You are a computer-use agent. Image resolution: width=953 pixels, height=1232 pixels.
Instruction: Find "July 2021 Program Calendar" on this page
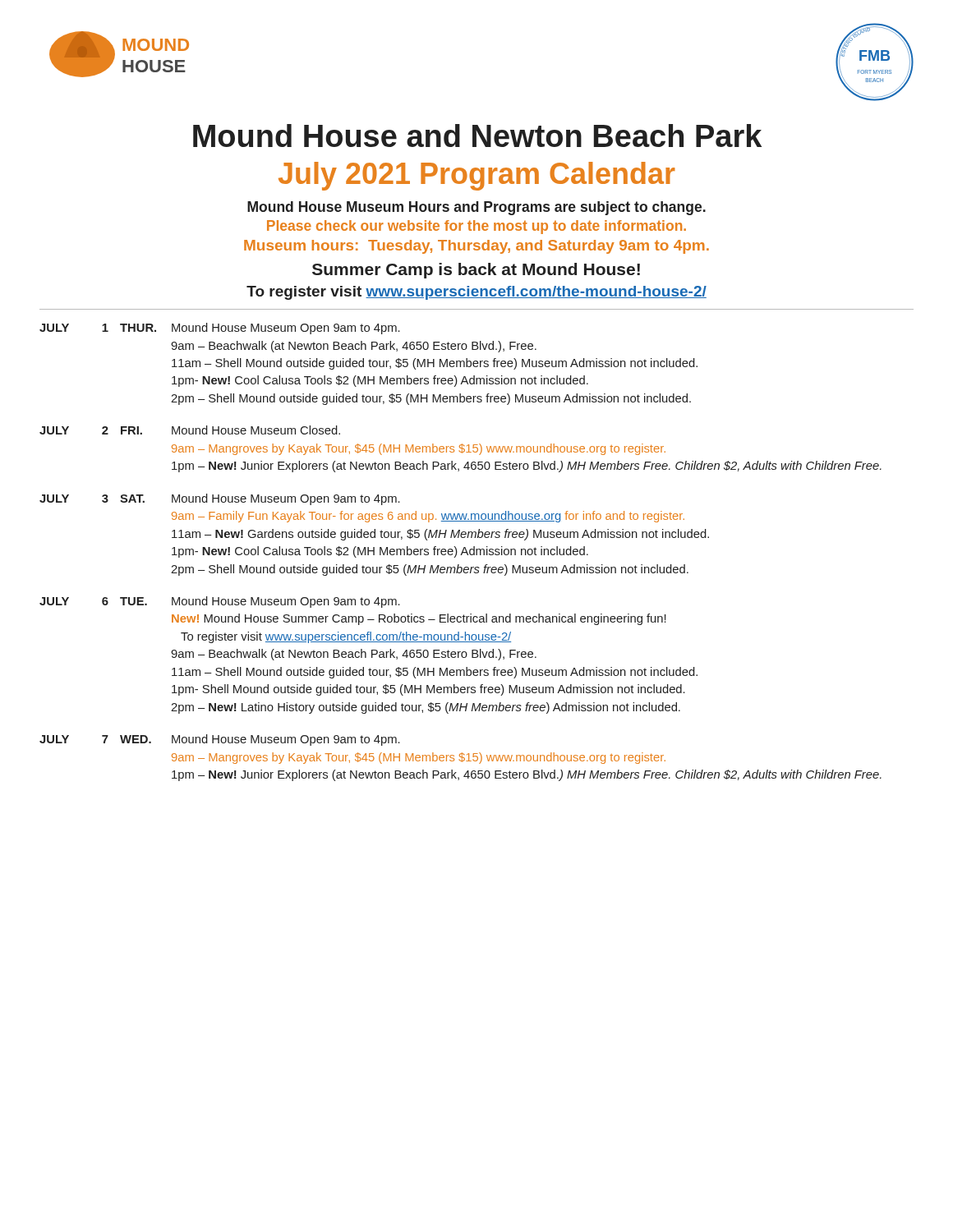coord(476,174)
